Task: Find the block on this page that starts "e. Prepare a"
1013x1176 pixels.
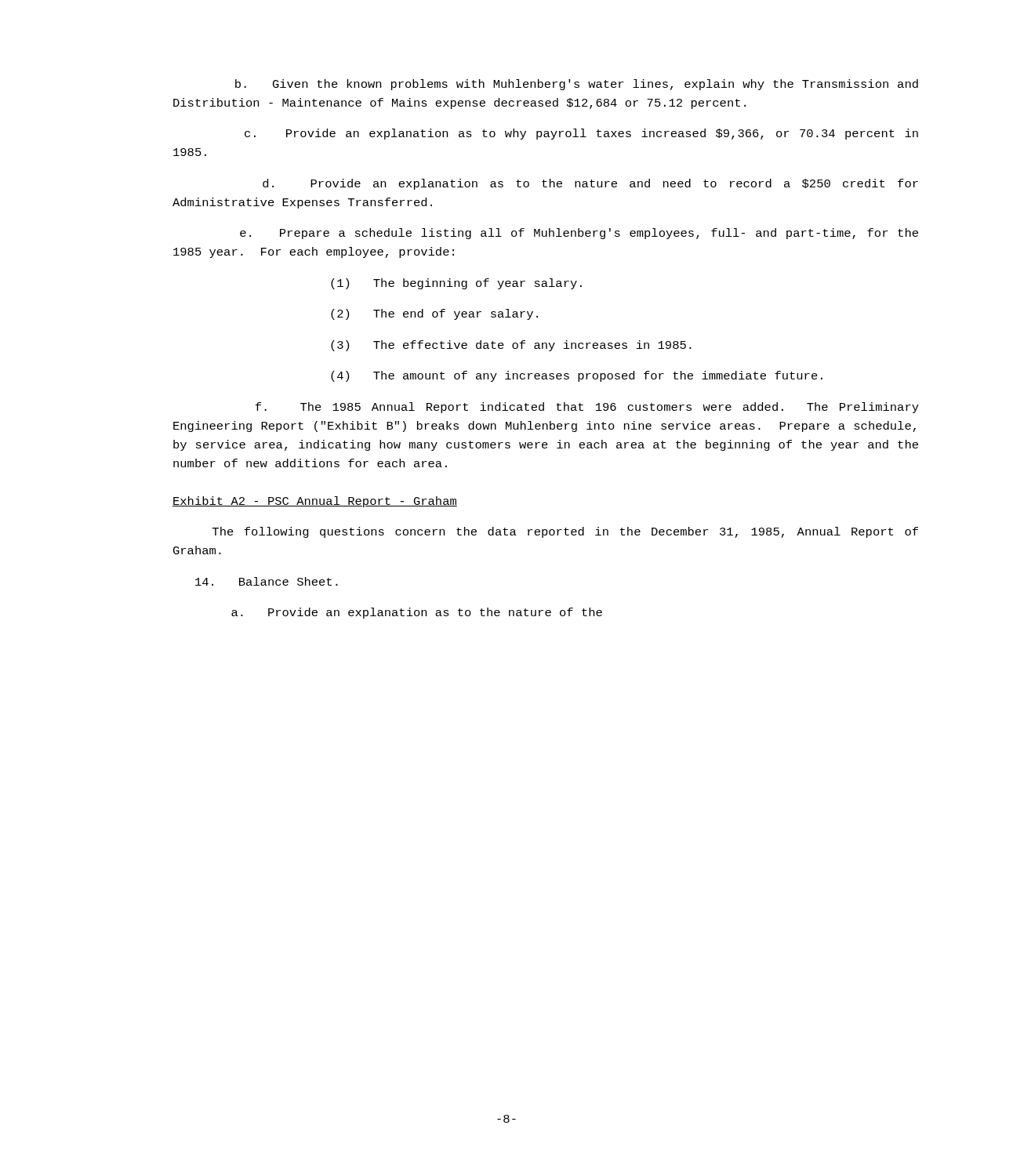Action: [546, 243]
